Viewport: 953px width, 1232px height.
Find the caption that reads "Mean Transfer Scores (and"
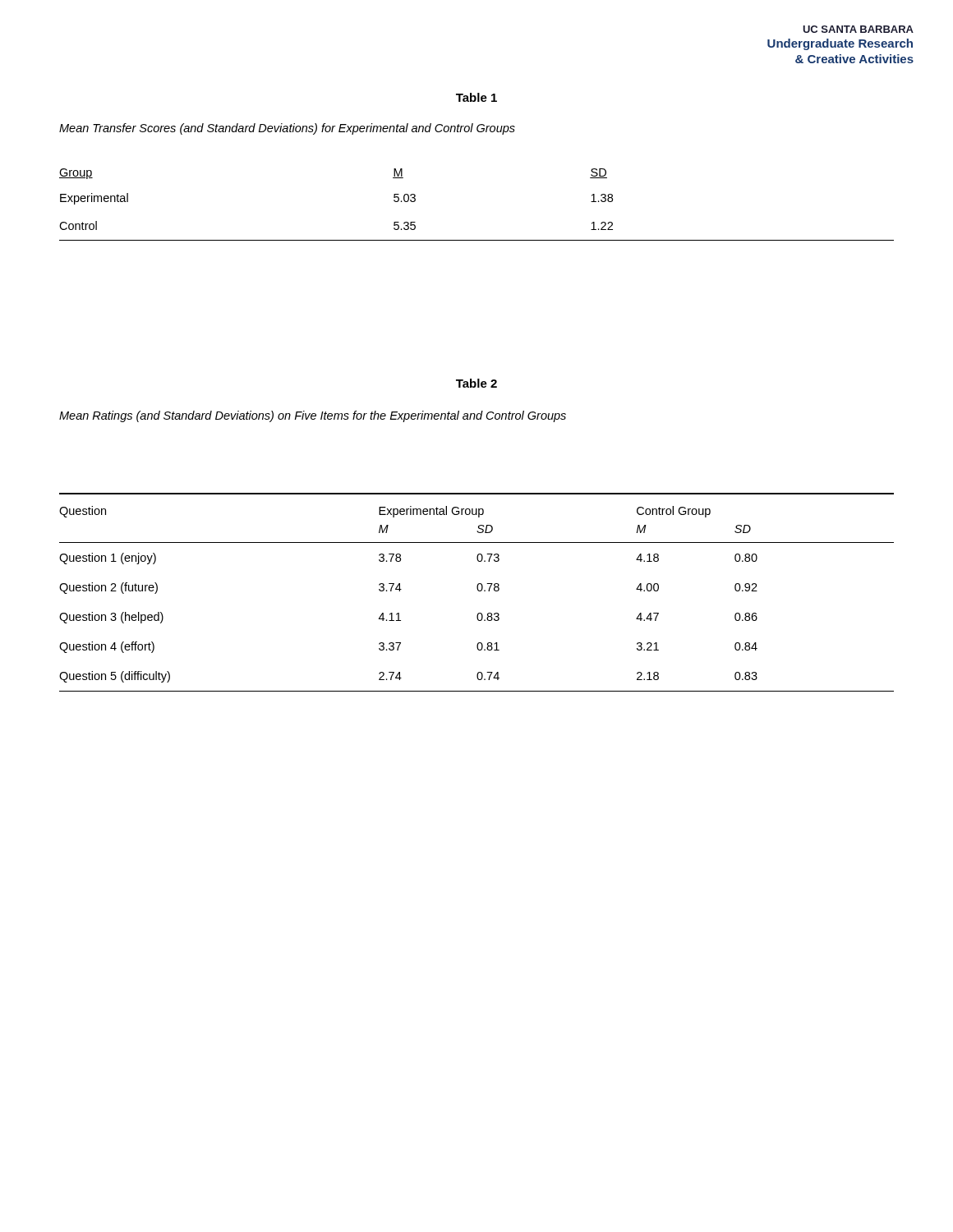pos(287,128)
